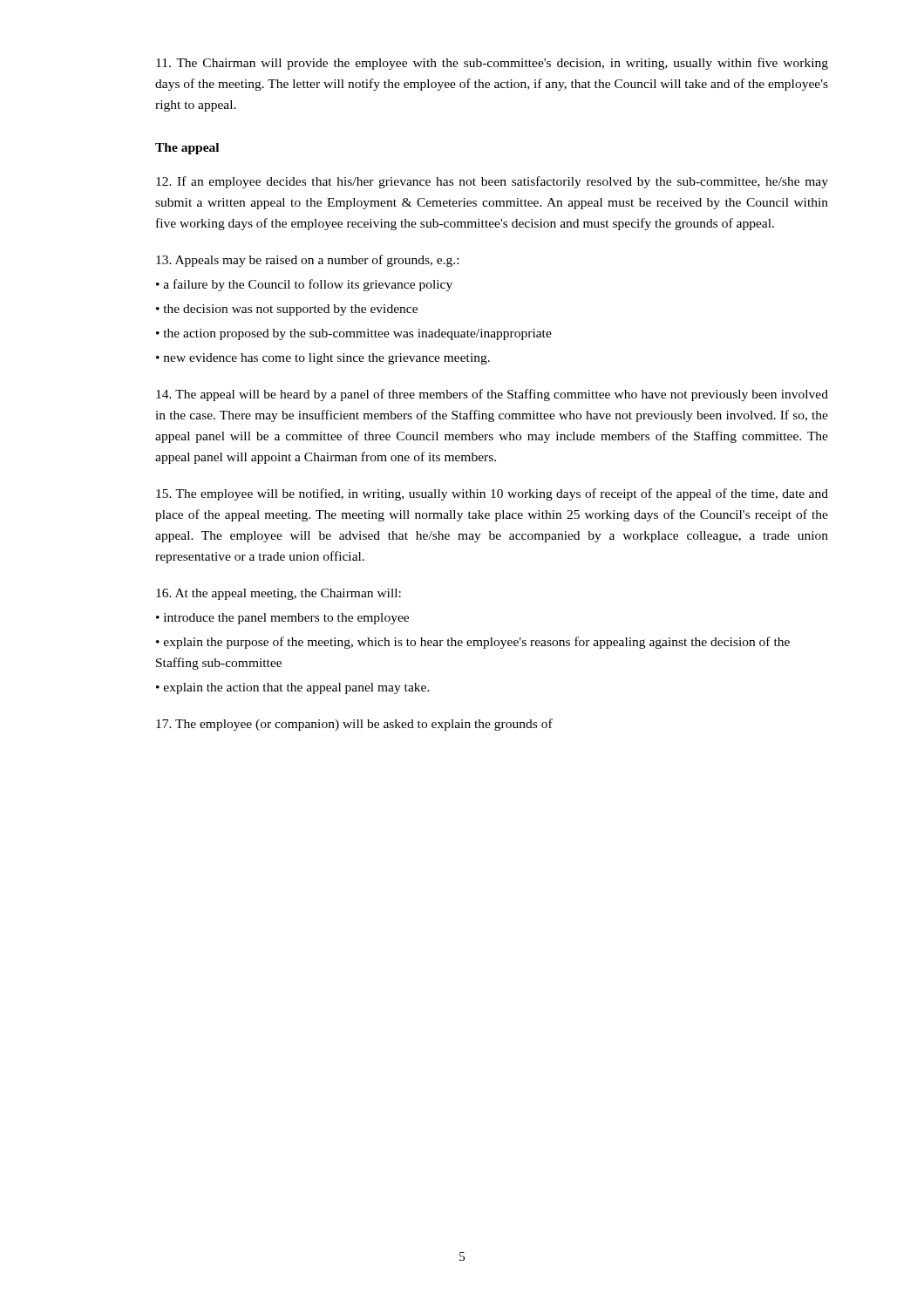
Task: Click on the list item that says "• the action"
Action: tap(353, 333)
